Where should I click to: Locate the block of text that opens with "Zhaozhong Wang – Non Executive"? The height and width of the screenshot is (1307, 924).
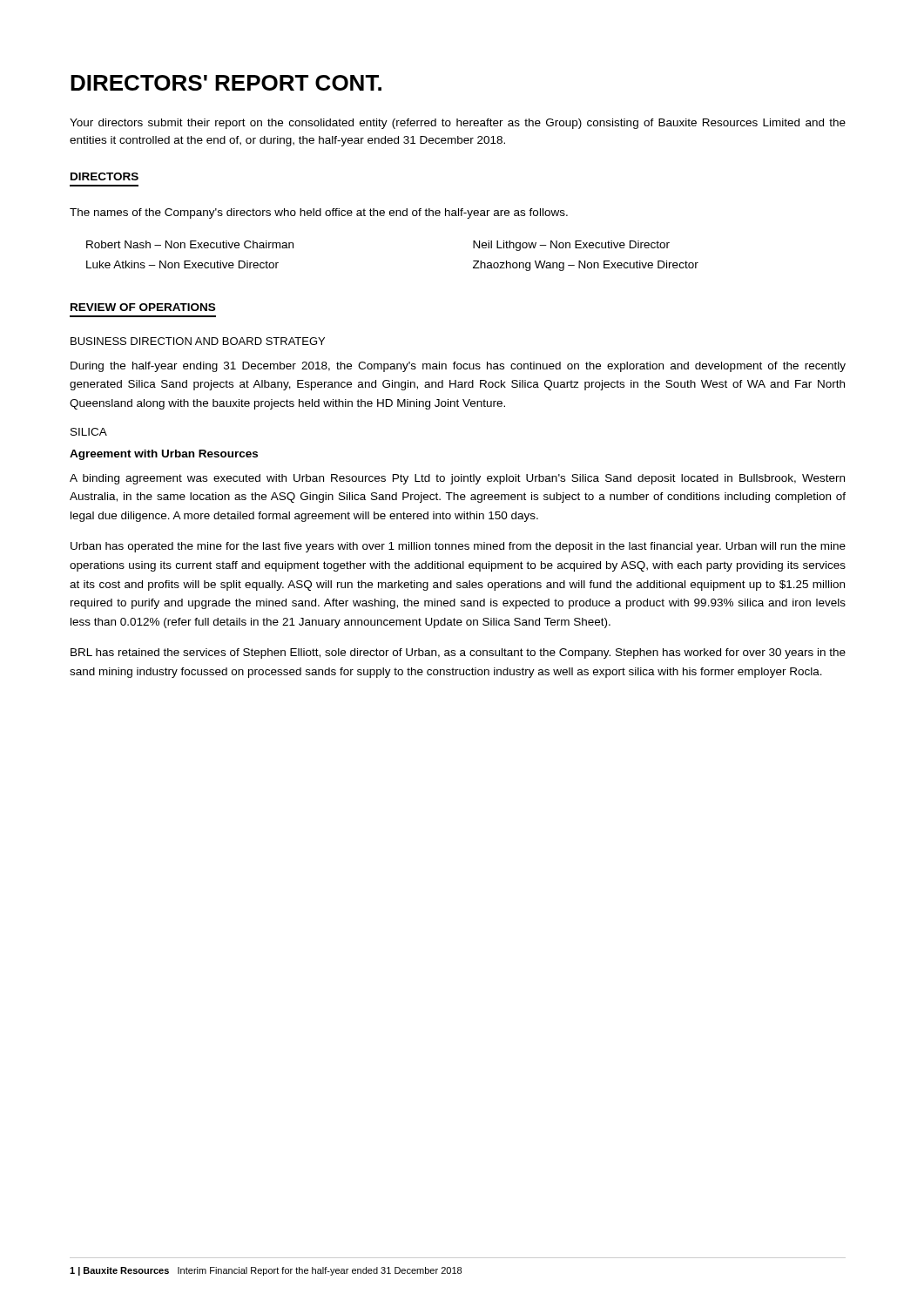click(x=585, y=264)
